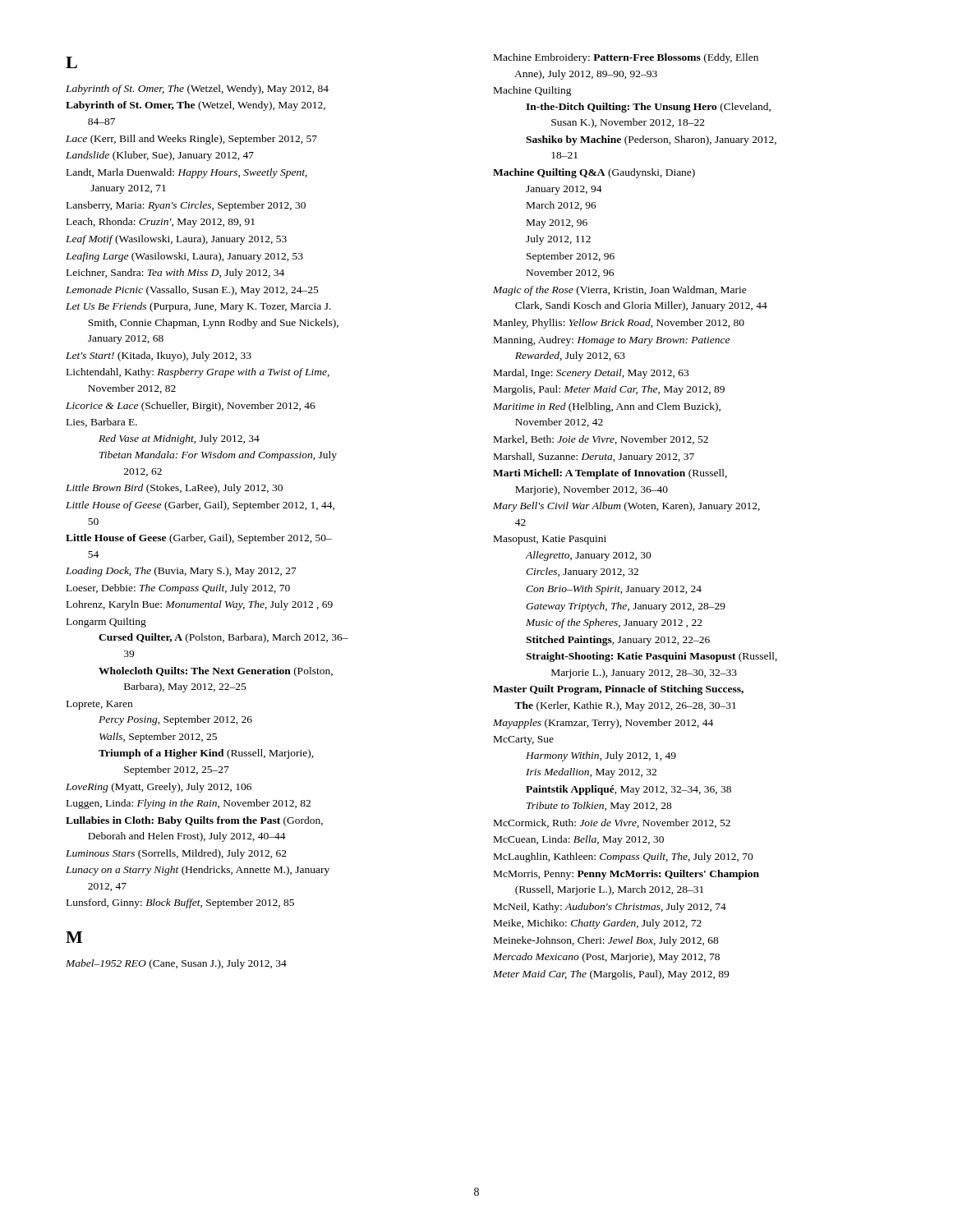Find the block on this page that starts "Lunsford, Ginny: Block Buffet,"

[180, 903]
